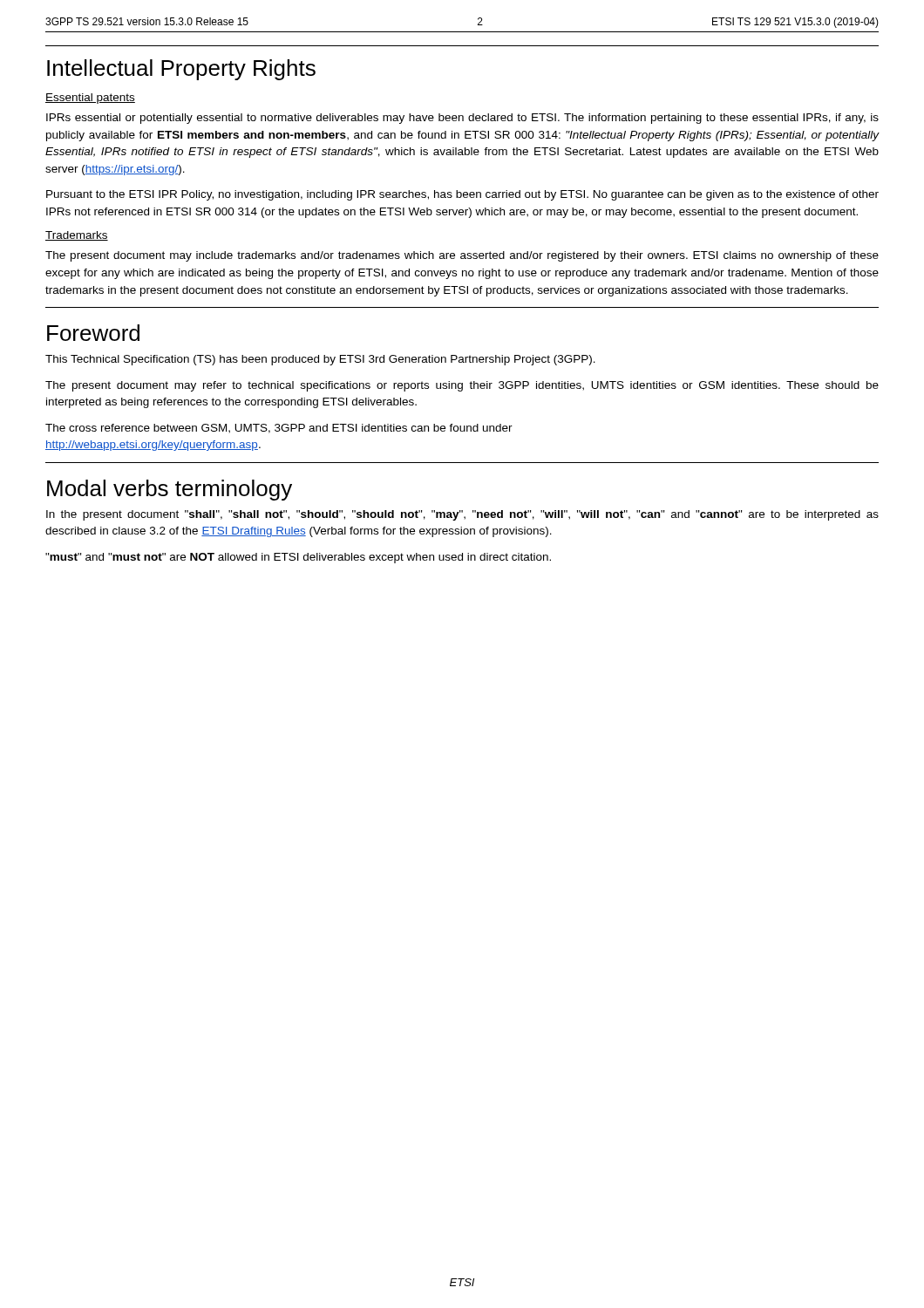Select the element starting "Intellectual Property Rights"
924x1308 pixels.
pyautogui.click(x=181, y=70)
